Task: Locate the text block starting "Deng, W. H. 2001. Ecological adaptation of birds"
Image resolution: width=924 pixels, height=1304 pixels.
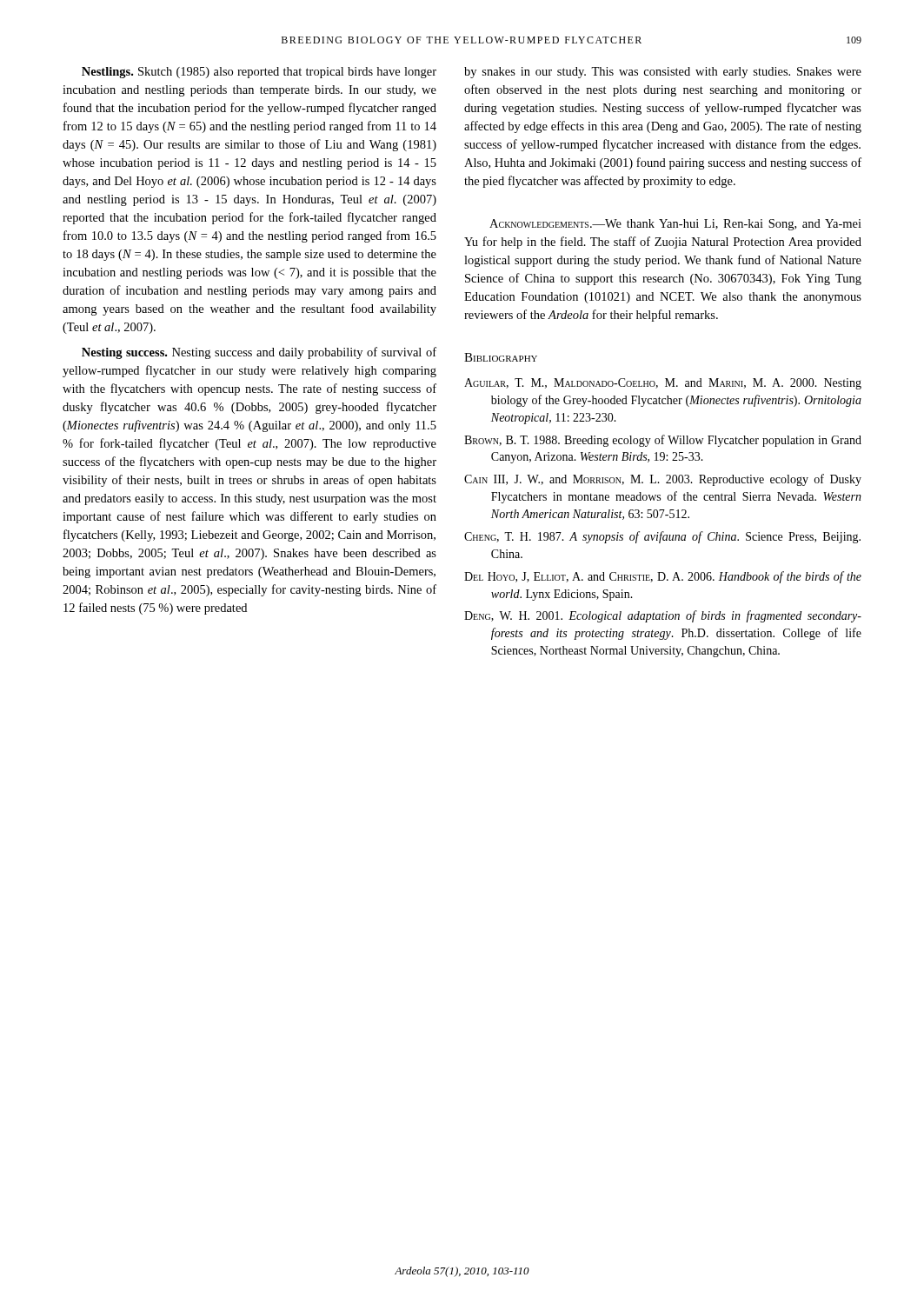Action: click(x=663, y=634)
